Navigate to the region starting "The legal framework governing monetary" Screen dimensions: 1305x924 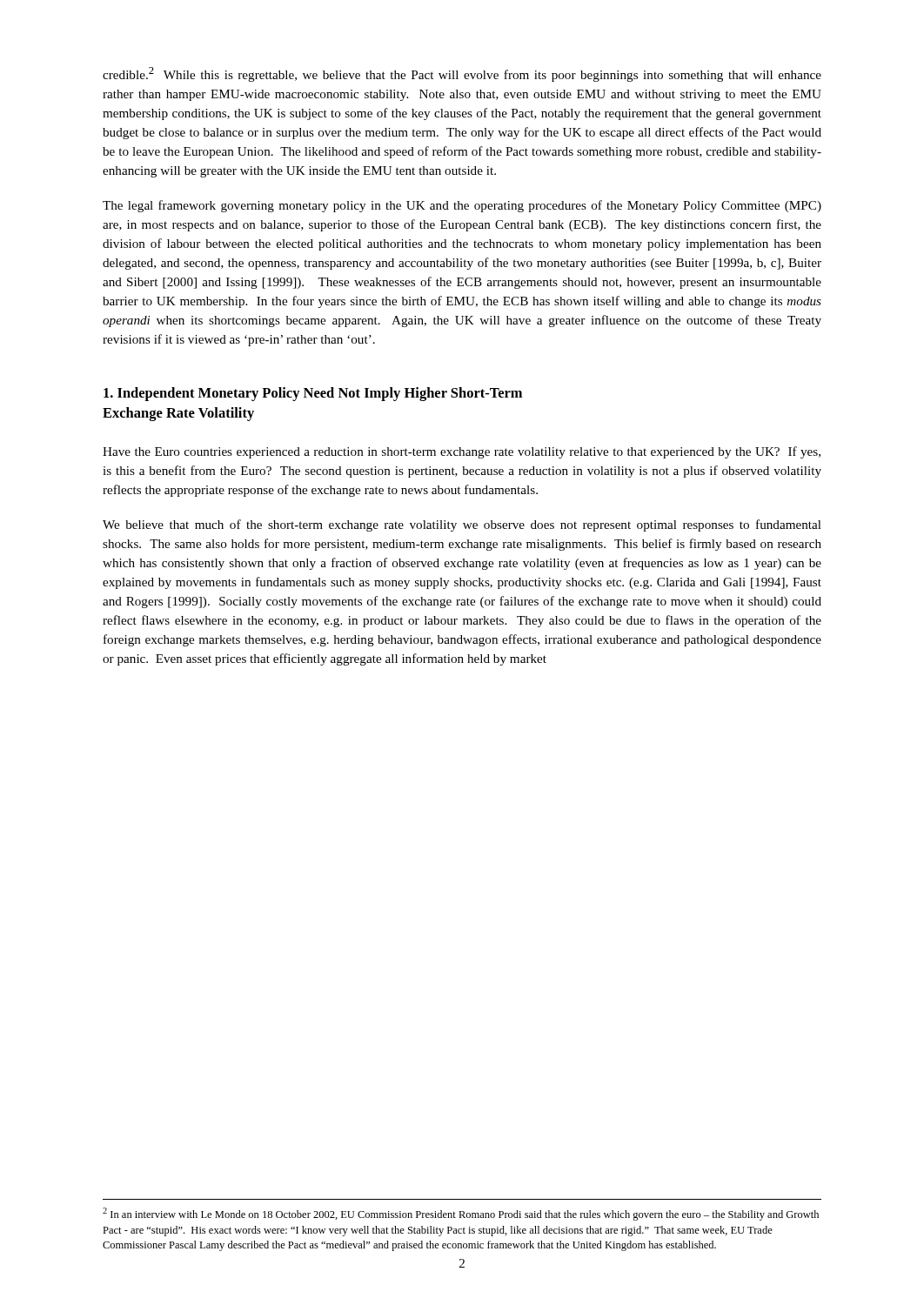(462, 272)
